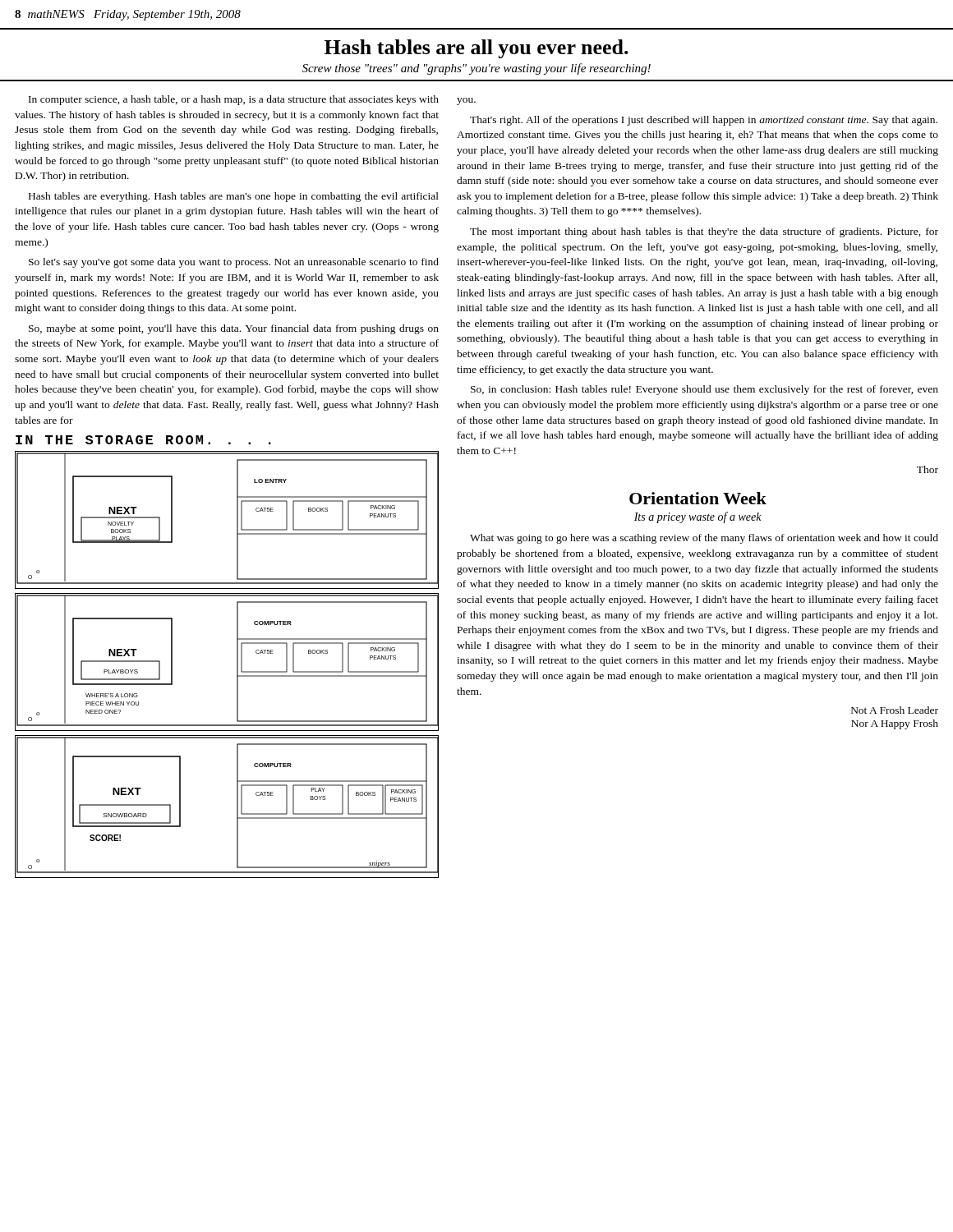The height and width of the screenshot is (1232, 953).
Task: Point to the block starting "Hash tables are all"
Action: 476,55
